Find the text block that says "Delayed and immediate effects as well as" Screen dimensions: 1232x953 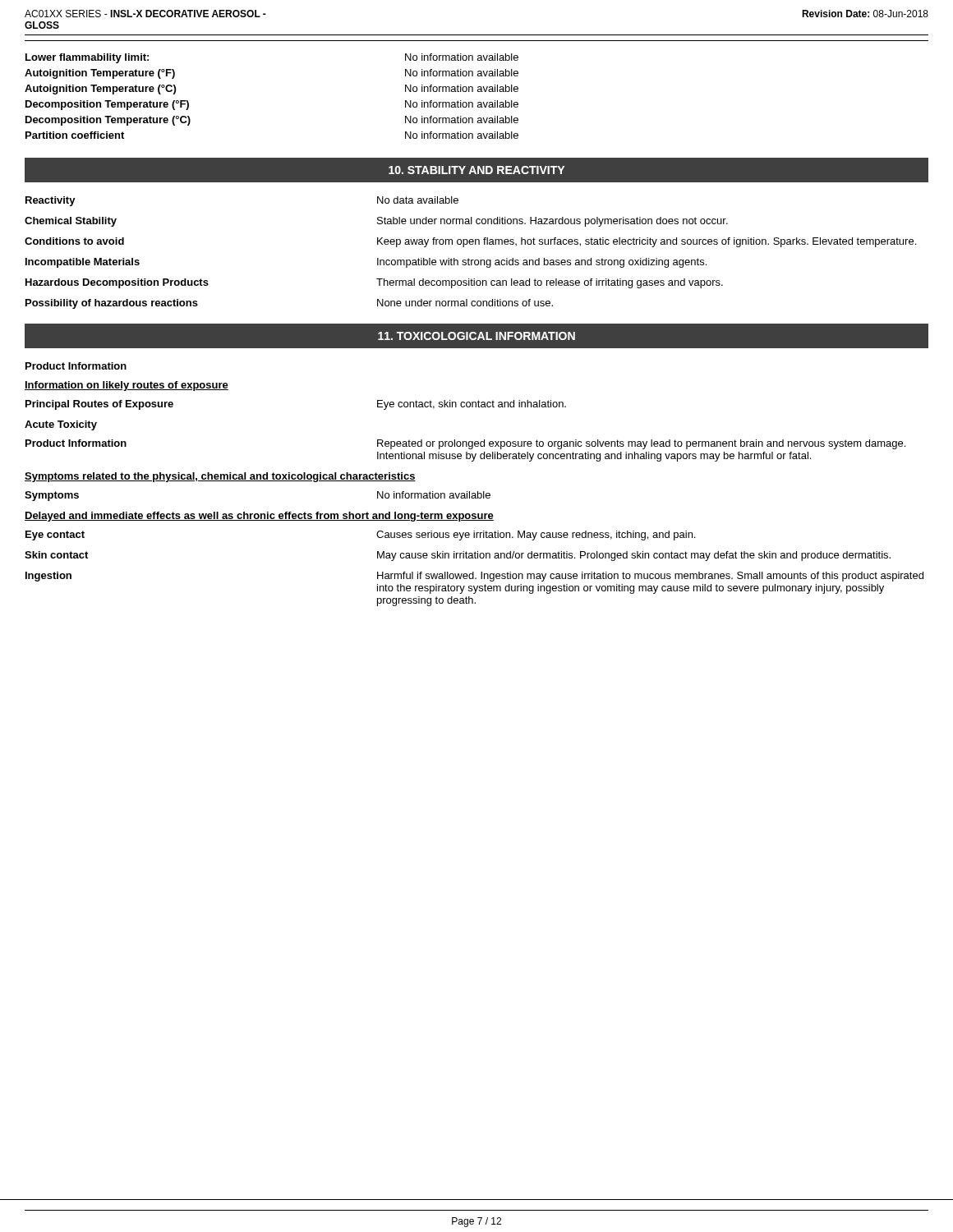(259, 515)
